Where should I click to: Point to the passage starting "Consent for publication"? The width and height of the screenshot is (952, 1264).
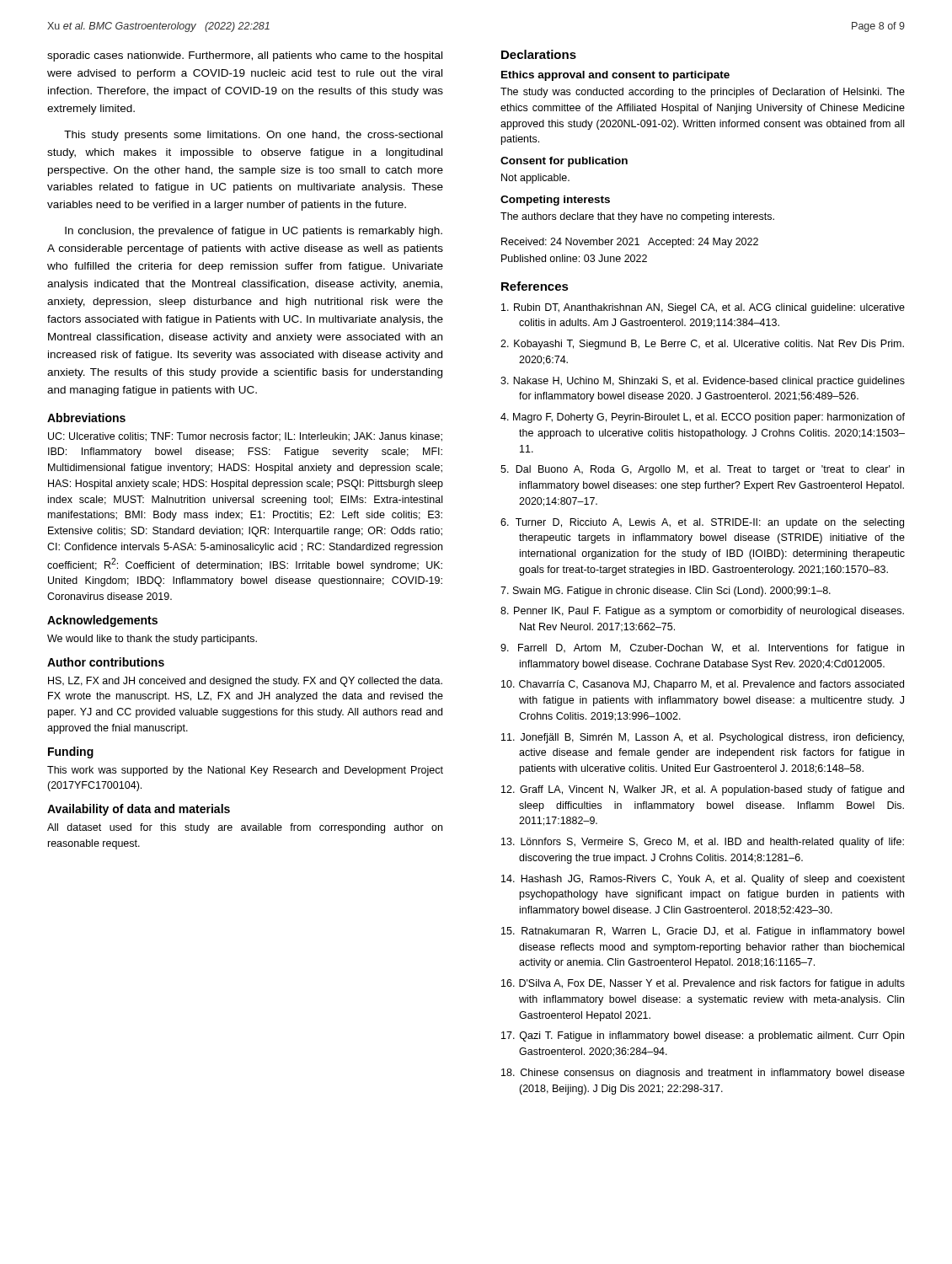564,161
